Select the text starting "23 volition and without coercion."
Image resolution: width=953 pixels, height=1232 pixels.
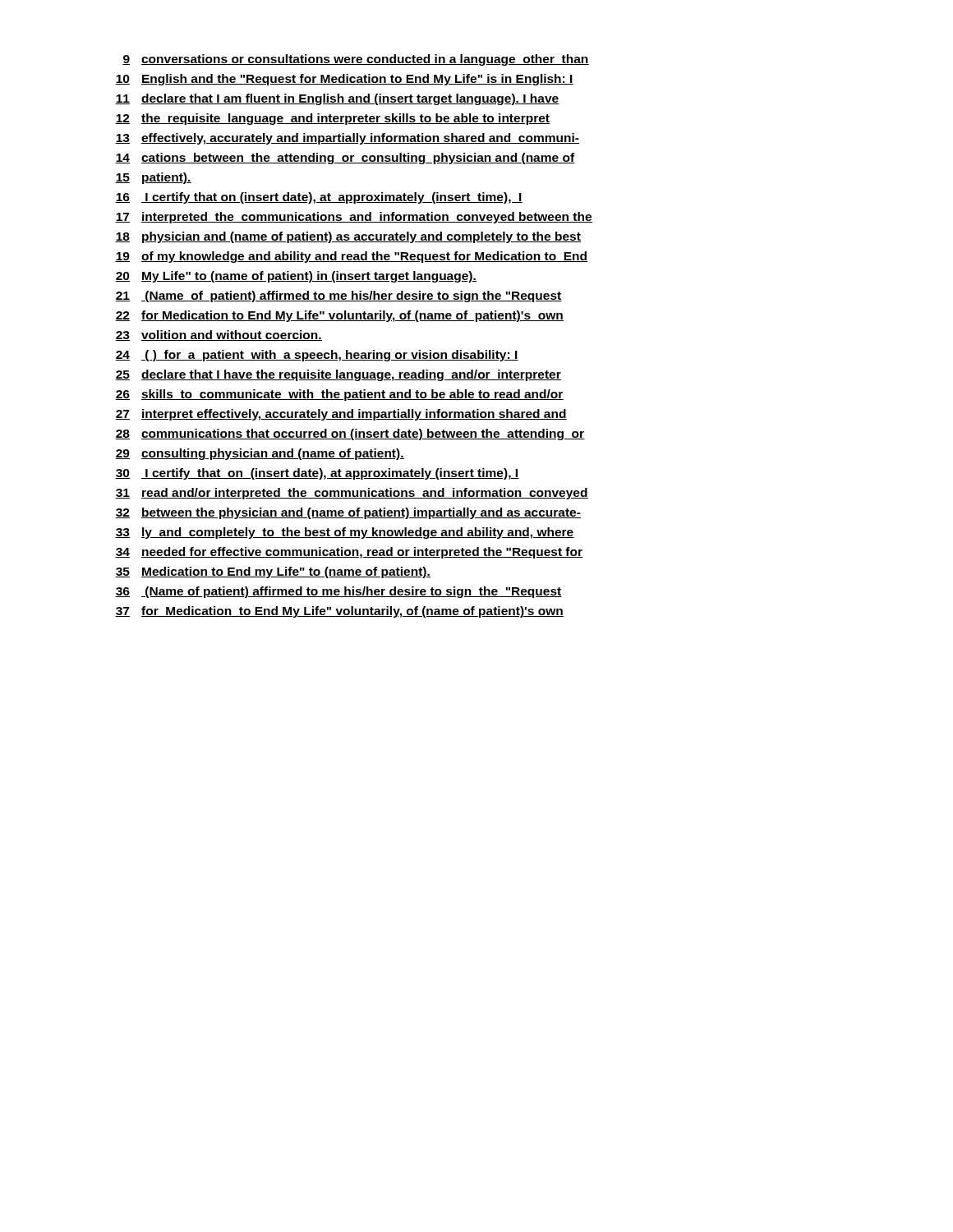(x=219, y=336)
